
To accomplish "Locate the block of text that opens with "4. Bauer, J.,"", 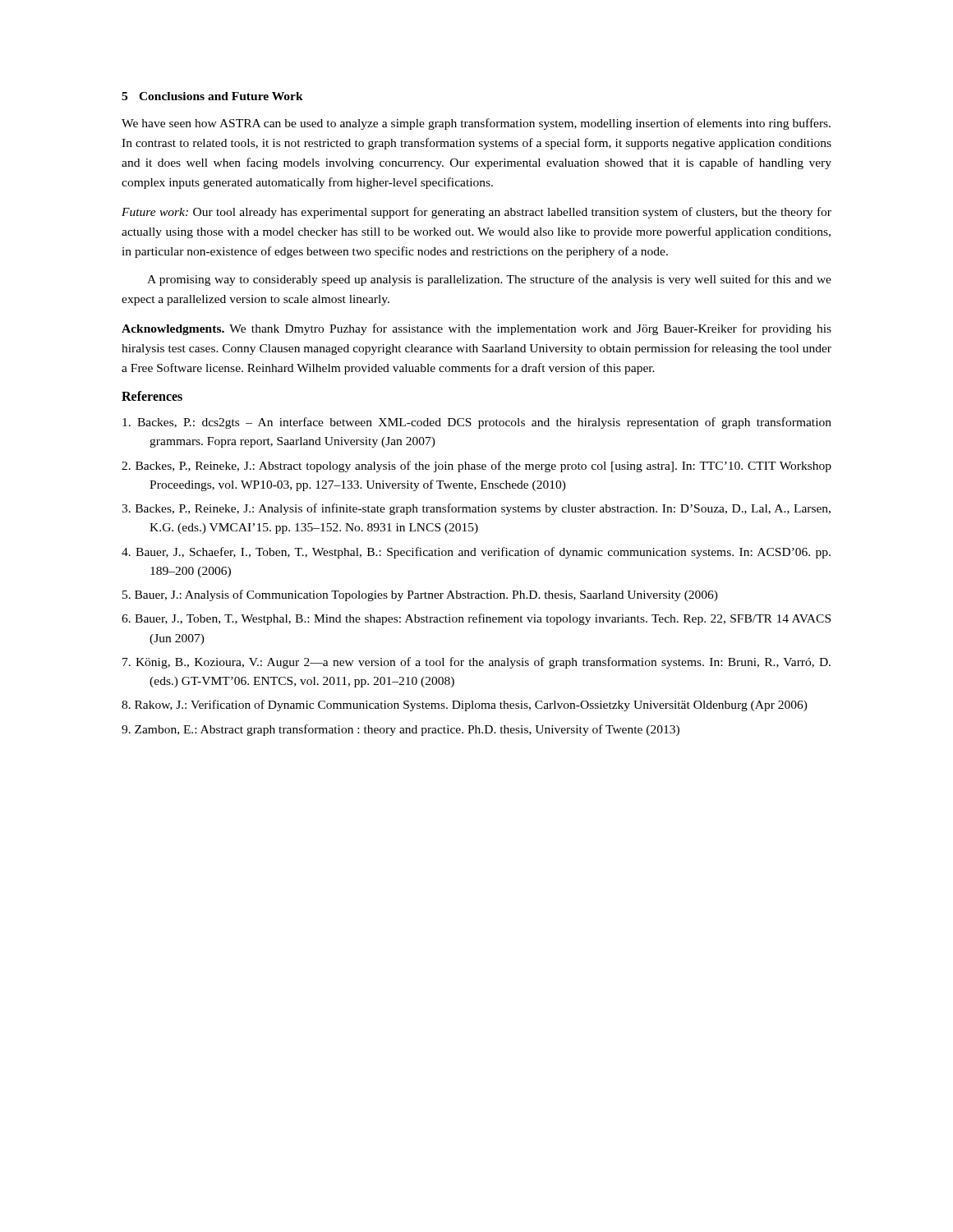I will tap(476, 561).
